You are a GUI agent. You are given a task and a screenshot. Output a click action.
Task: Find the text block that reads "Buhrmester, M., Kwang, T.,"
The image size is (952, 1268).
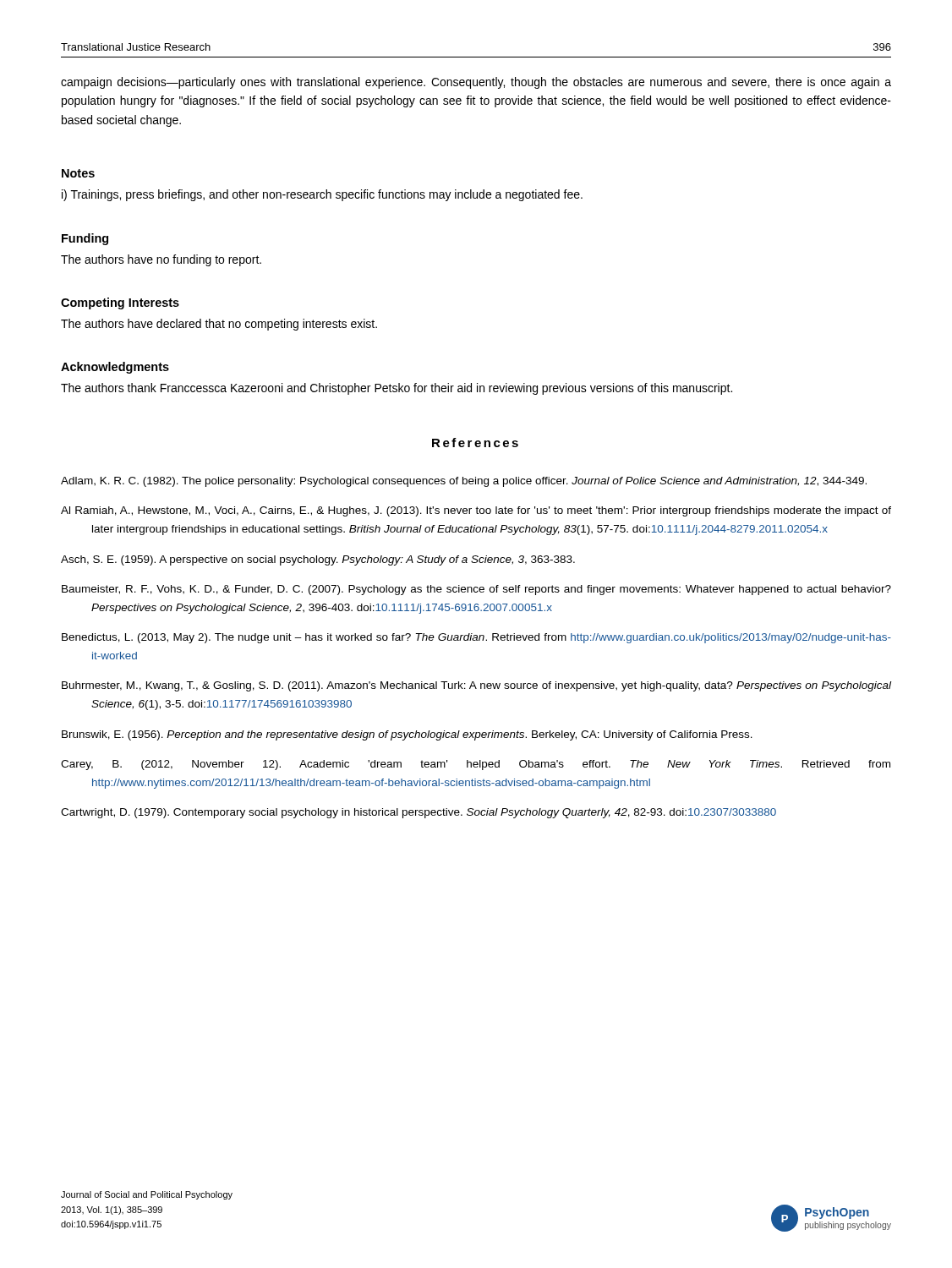point(476,695)
